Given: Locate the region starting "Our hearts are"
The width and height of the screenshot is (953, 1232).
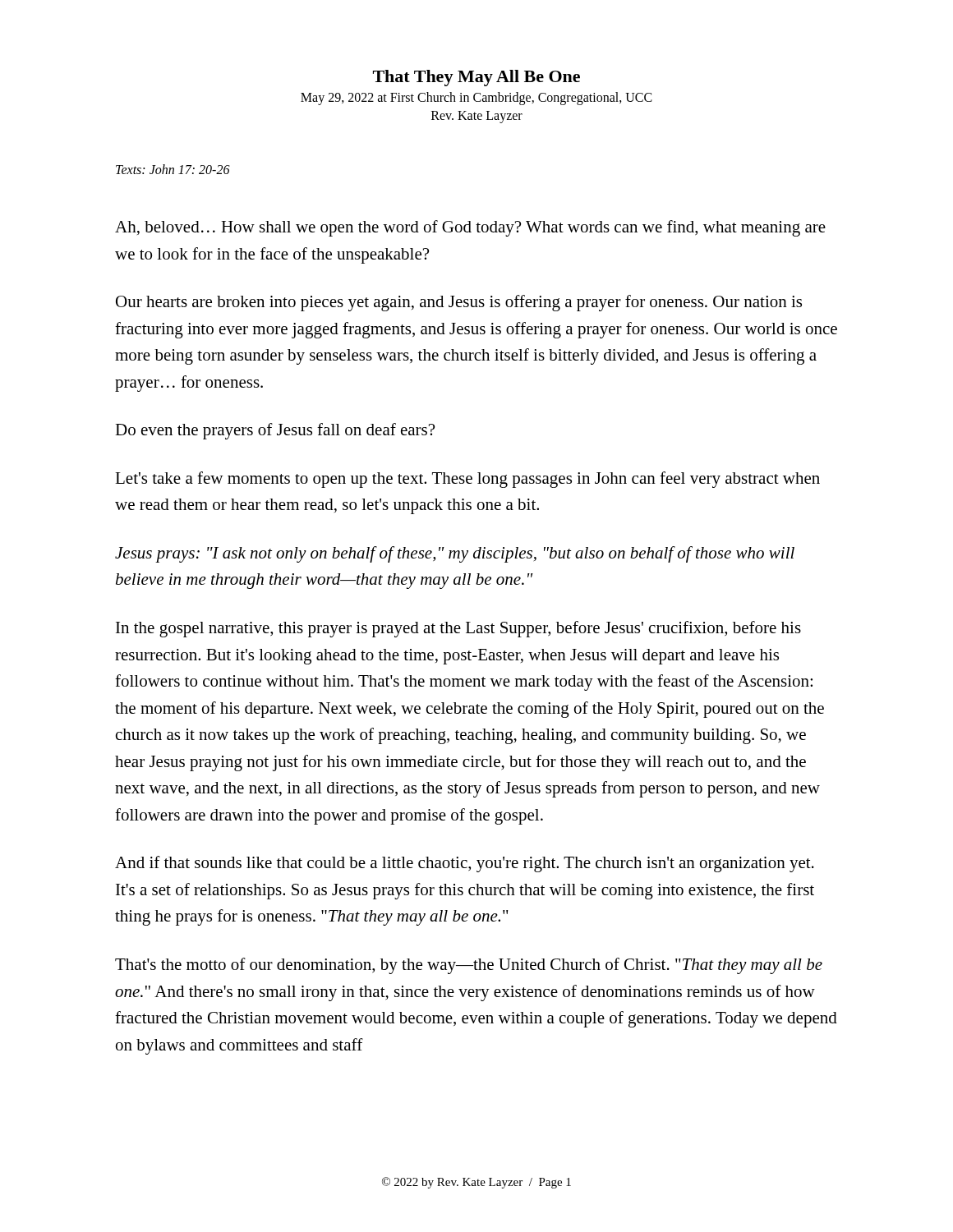Looking at the screenshot, I should pyautogui.click(x=476, y=342).
